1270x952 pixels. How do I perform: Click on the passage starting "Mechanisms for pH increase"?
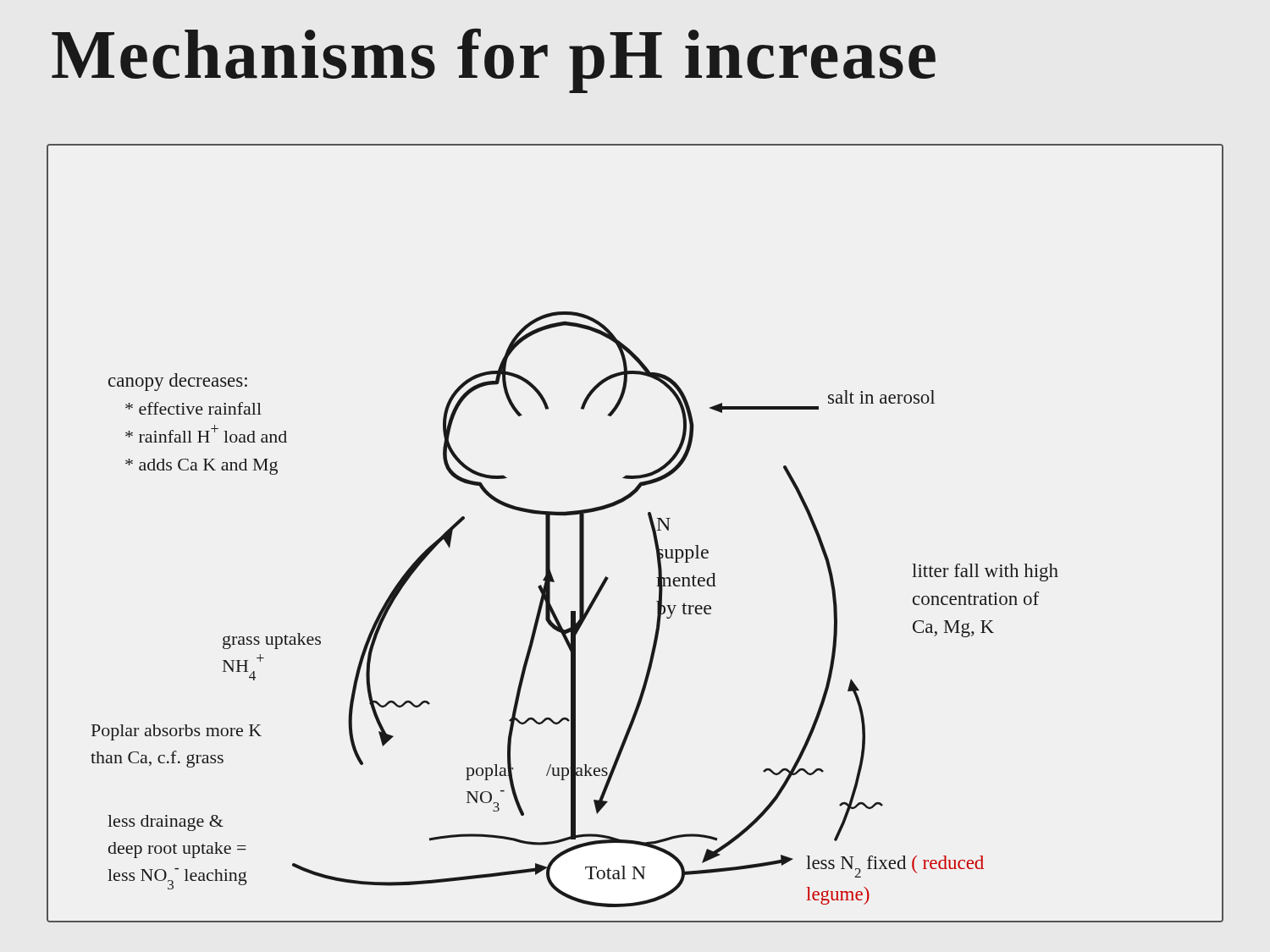point(495,55)
